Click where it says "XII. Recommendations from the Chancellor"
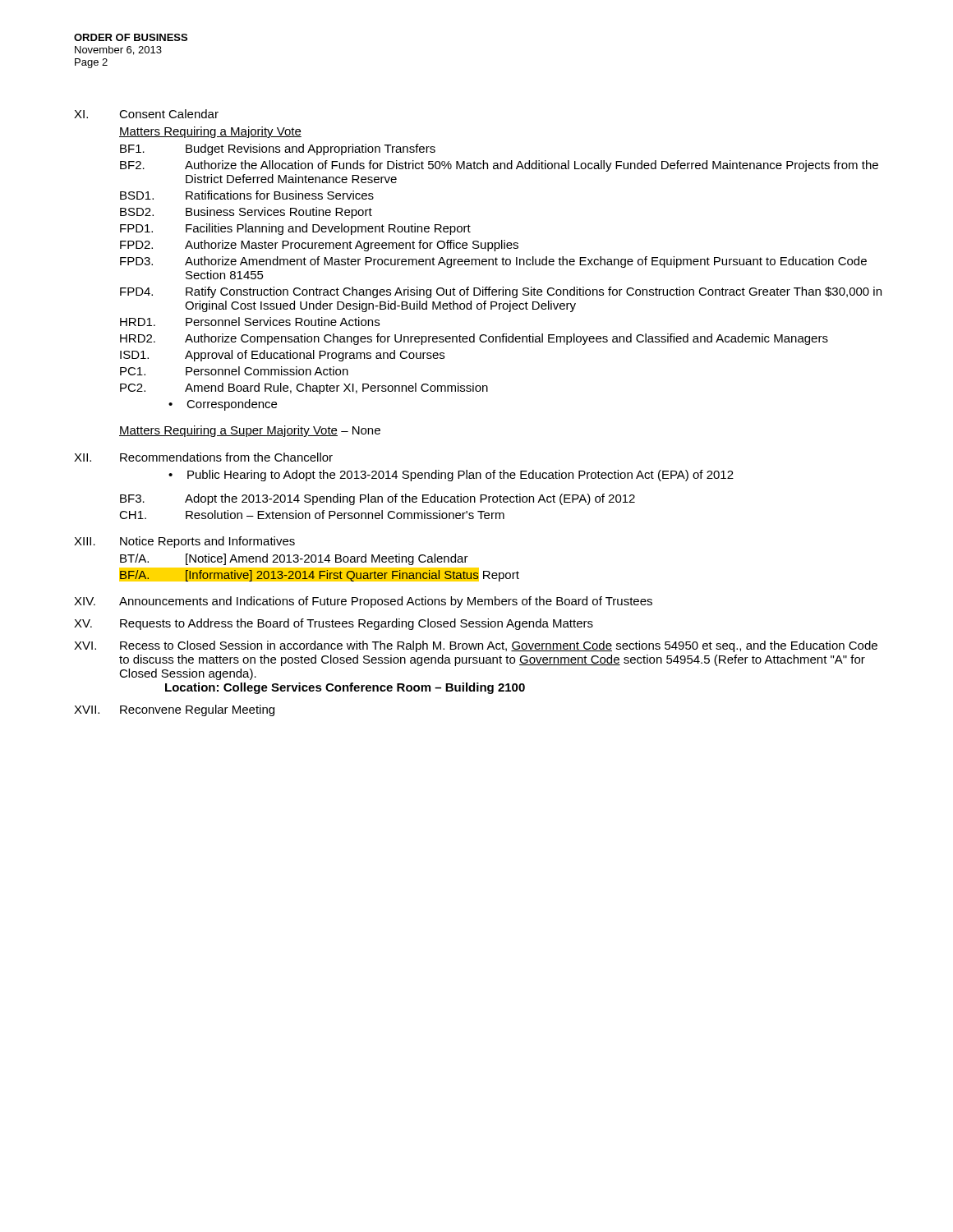Viewport: 953px width, 1232px height. 203,457
